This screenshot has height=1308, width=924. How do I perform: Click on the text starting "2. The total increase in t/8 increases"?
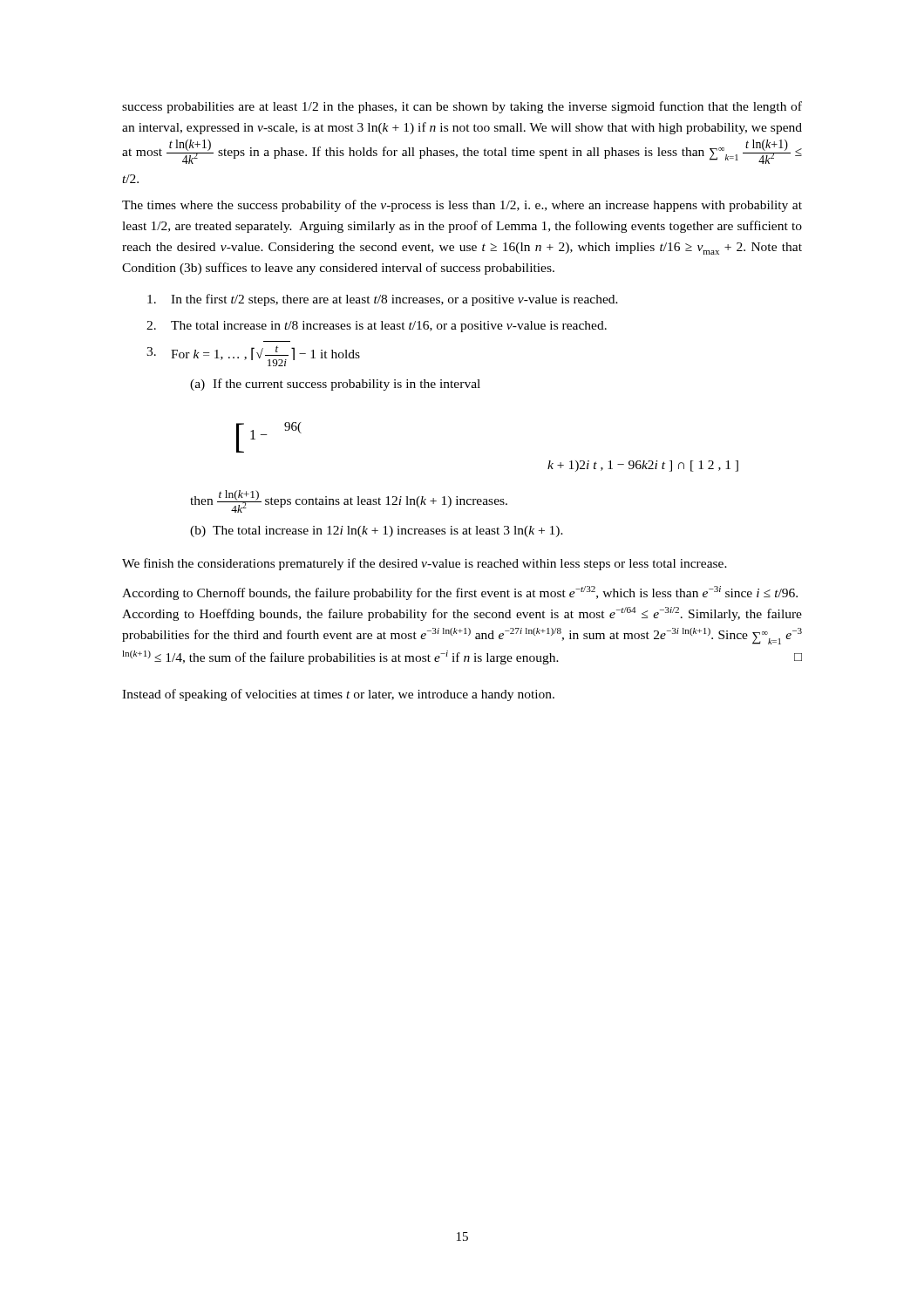474,325
